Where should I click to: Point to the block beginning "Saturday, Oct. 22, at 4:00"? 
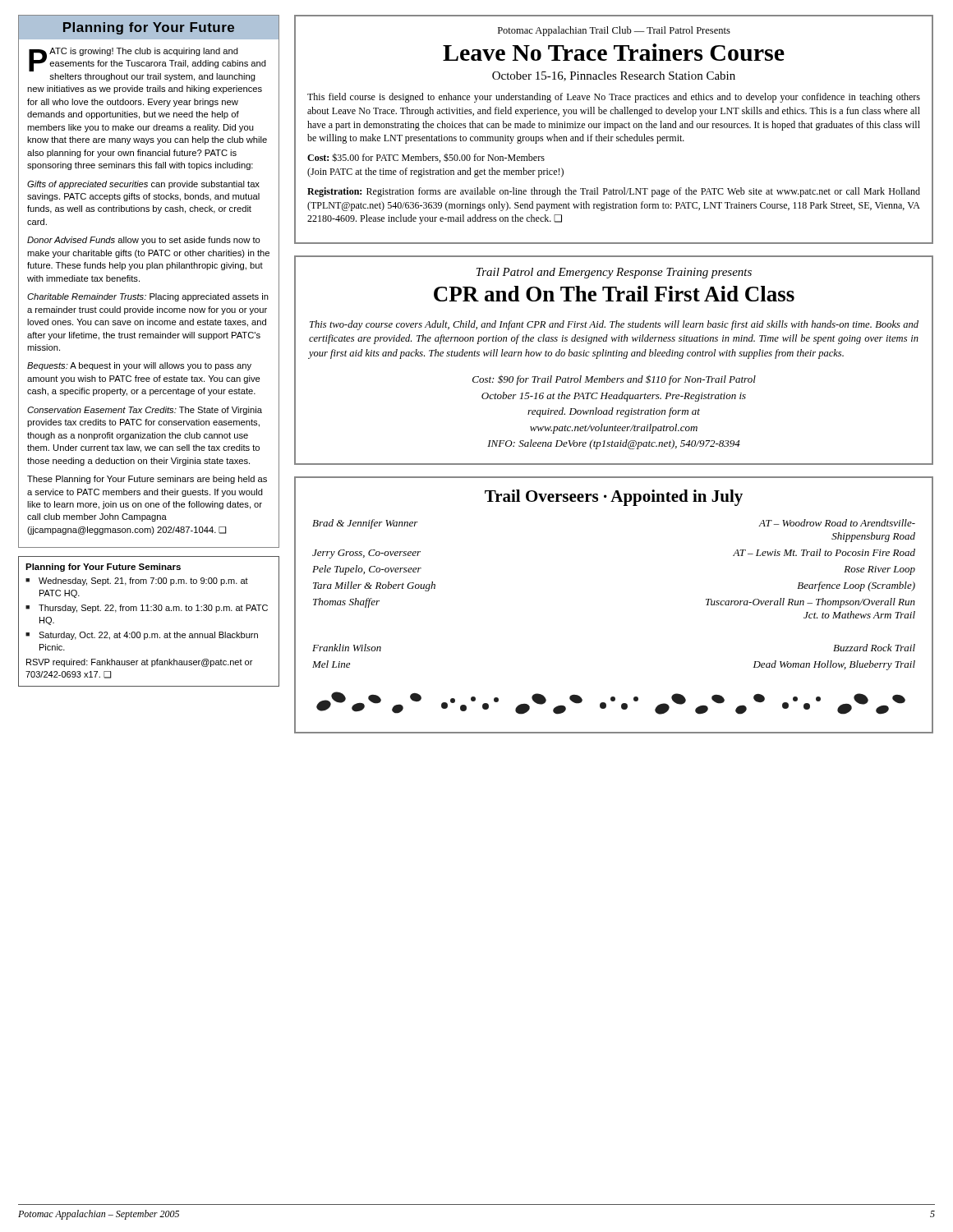149,641
